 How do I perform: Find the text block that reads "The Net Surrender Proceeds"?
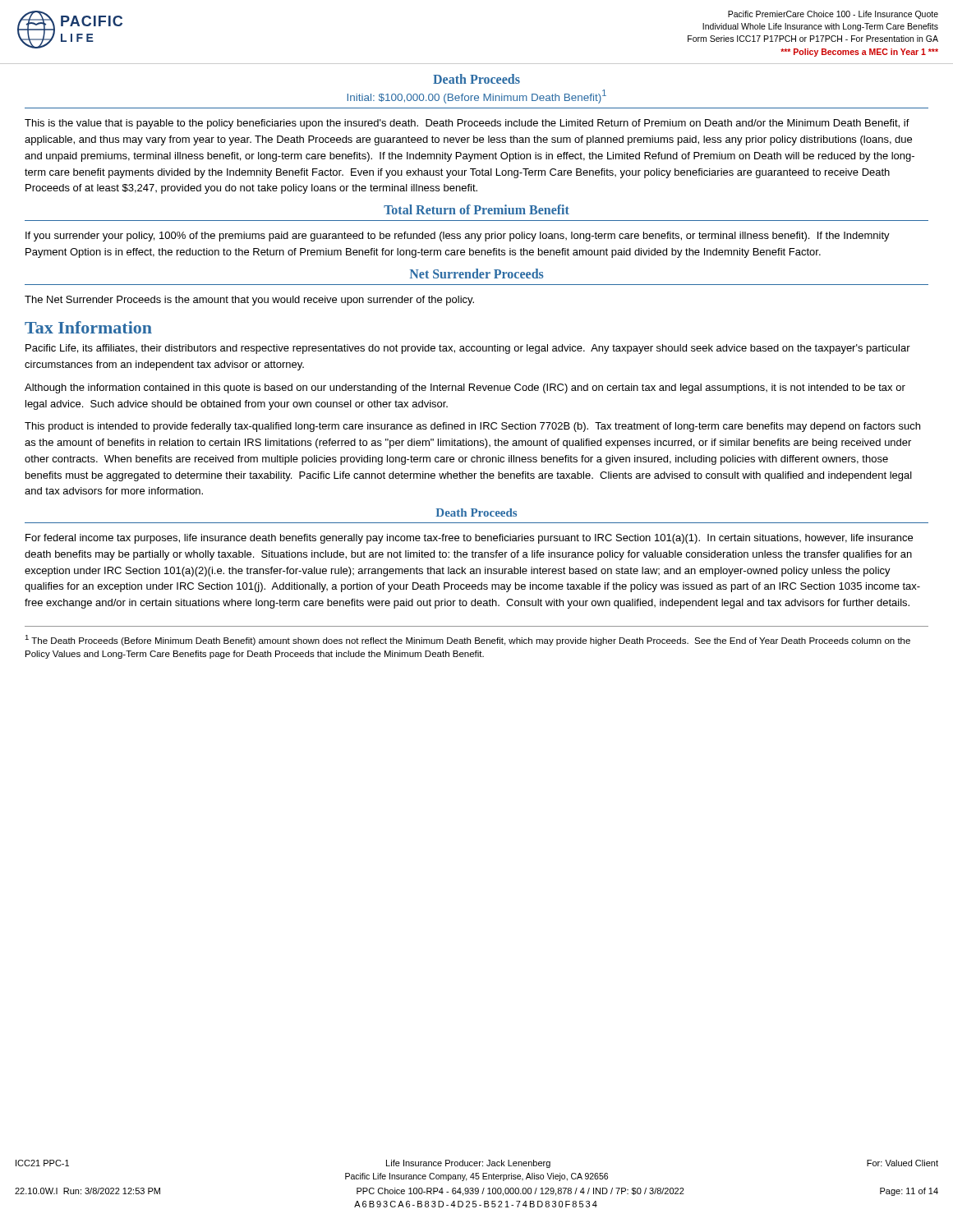point(250,299)
